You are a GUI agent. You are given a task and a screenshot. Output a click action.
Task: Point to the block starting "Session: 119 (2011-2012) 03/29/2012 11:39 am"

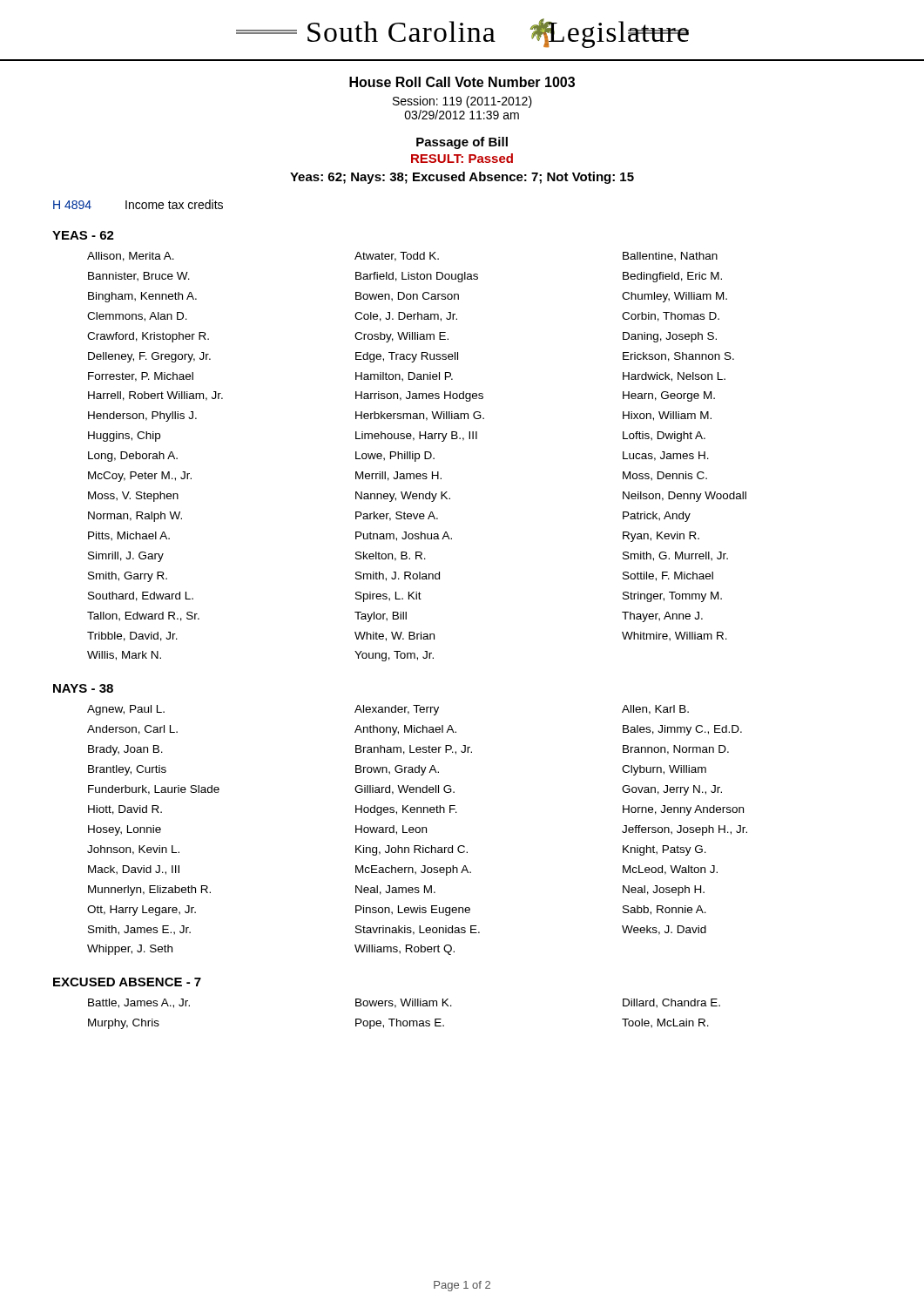462,108
